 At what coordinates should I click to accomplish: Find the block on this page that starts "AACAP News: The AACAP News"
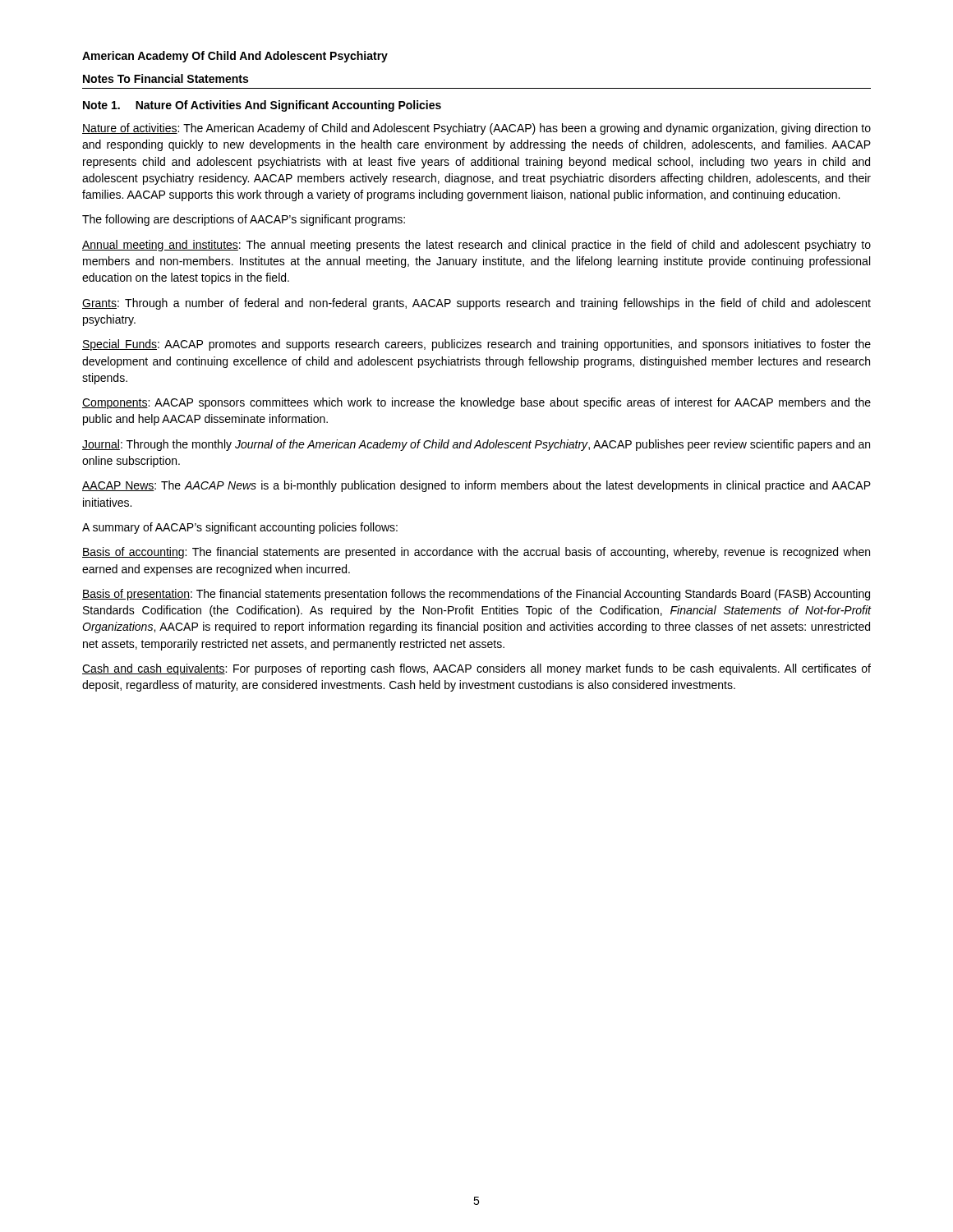[476, 494]
